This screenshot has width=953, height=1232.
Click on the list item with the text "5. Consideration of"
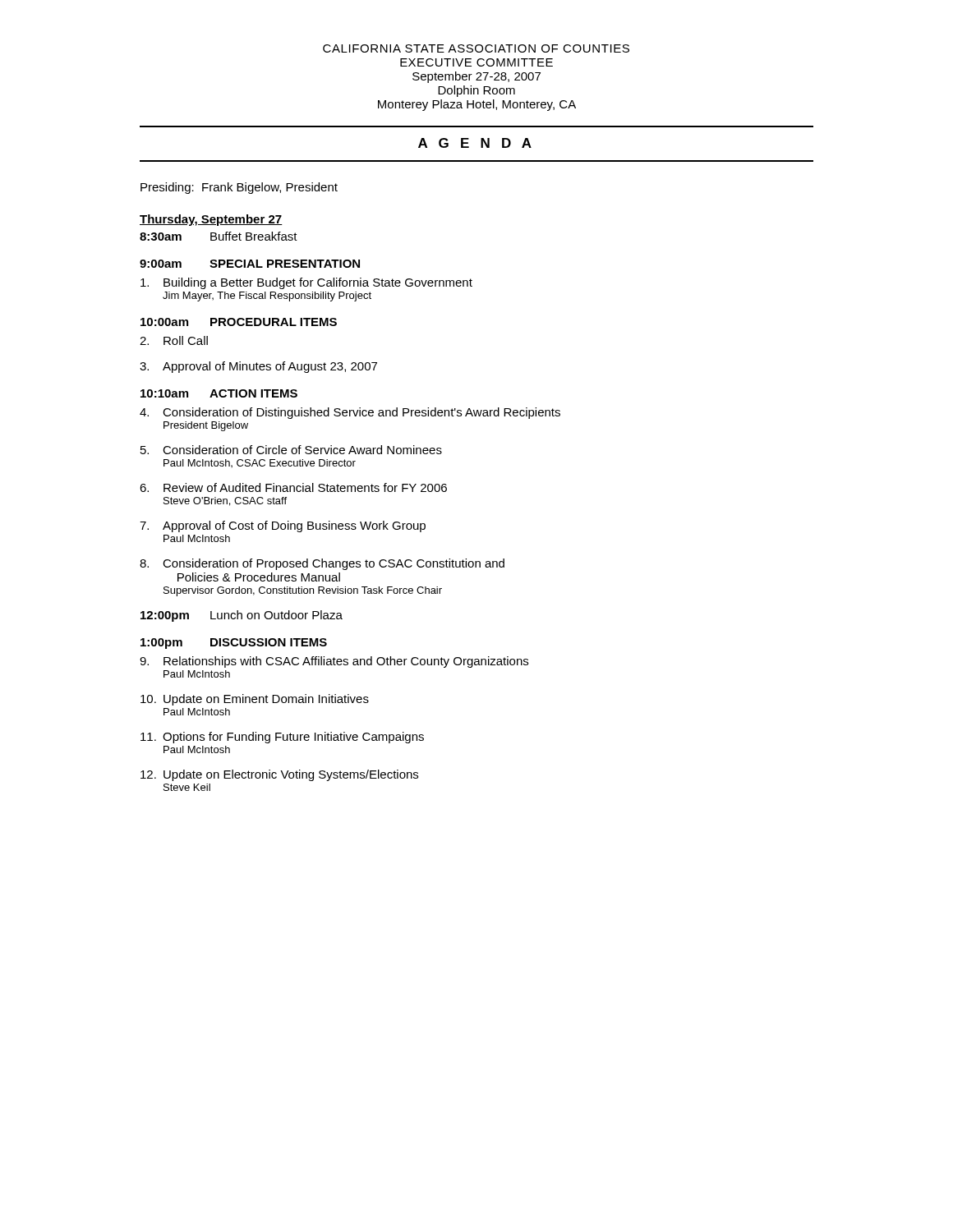click(x=291, y=450)
